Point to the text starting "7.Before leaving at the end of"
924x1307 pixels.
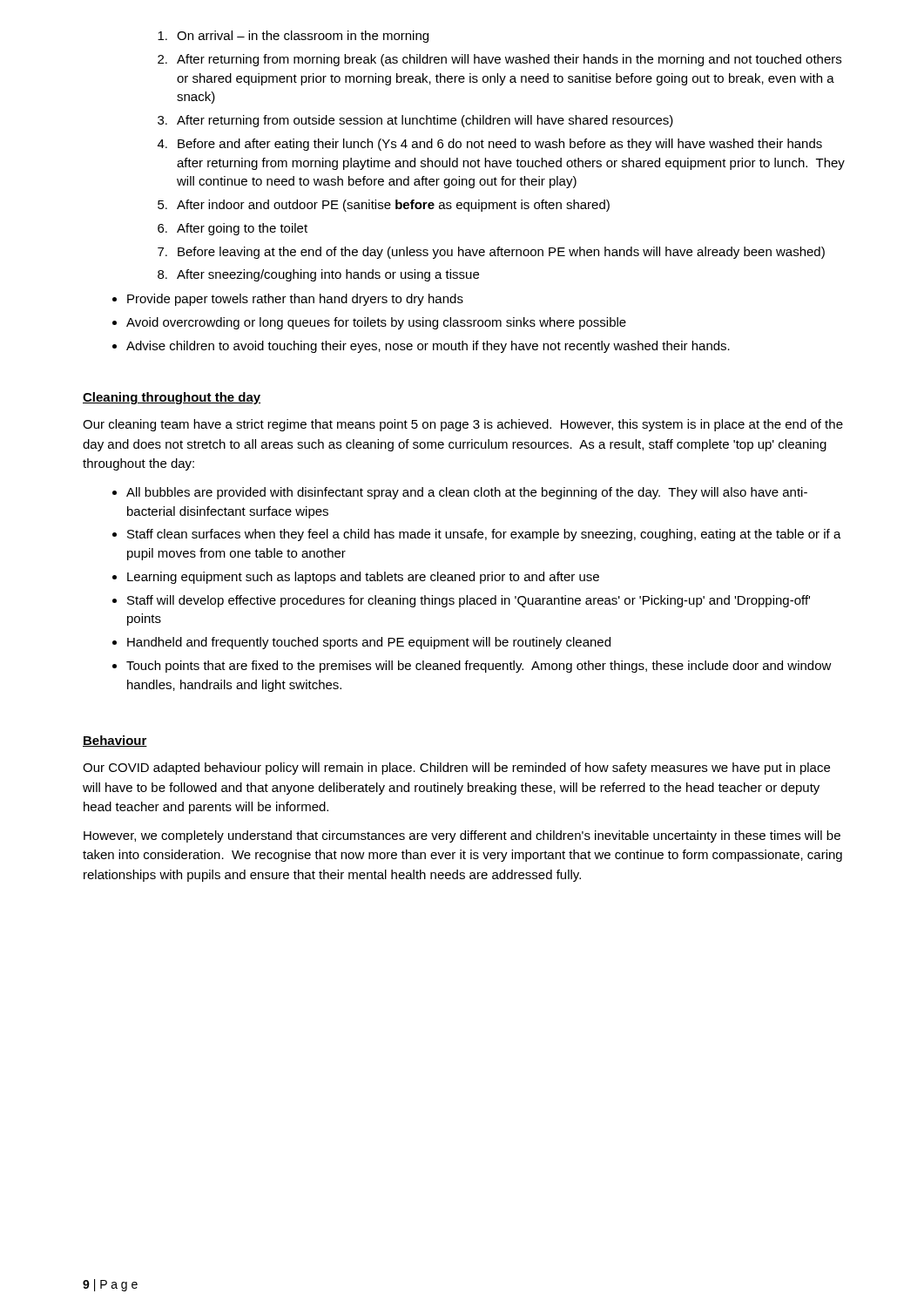pyautogui.click(x=484, y=251)
